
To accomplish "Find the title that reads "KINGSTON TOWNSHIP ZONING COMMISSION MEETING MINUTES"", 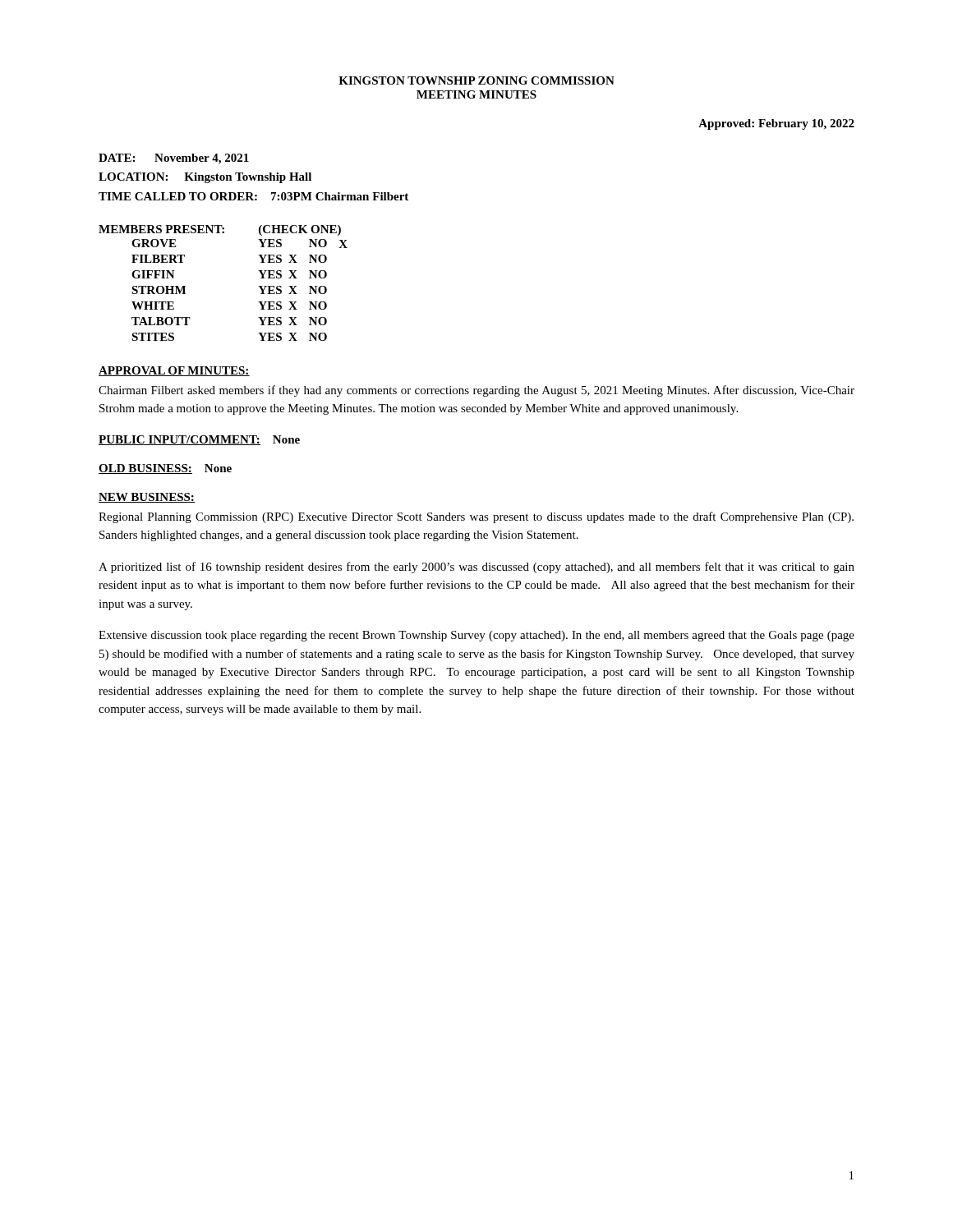I will (x=476, y=87).
